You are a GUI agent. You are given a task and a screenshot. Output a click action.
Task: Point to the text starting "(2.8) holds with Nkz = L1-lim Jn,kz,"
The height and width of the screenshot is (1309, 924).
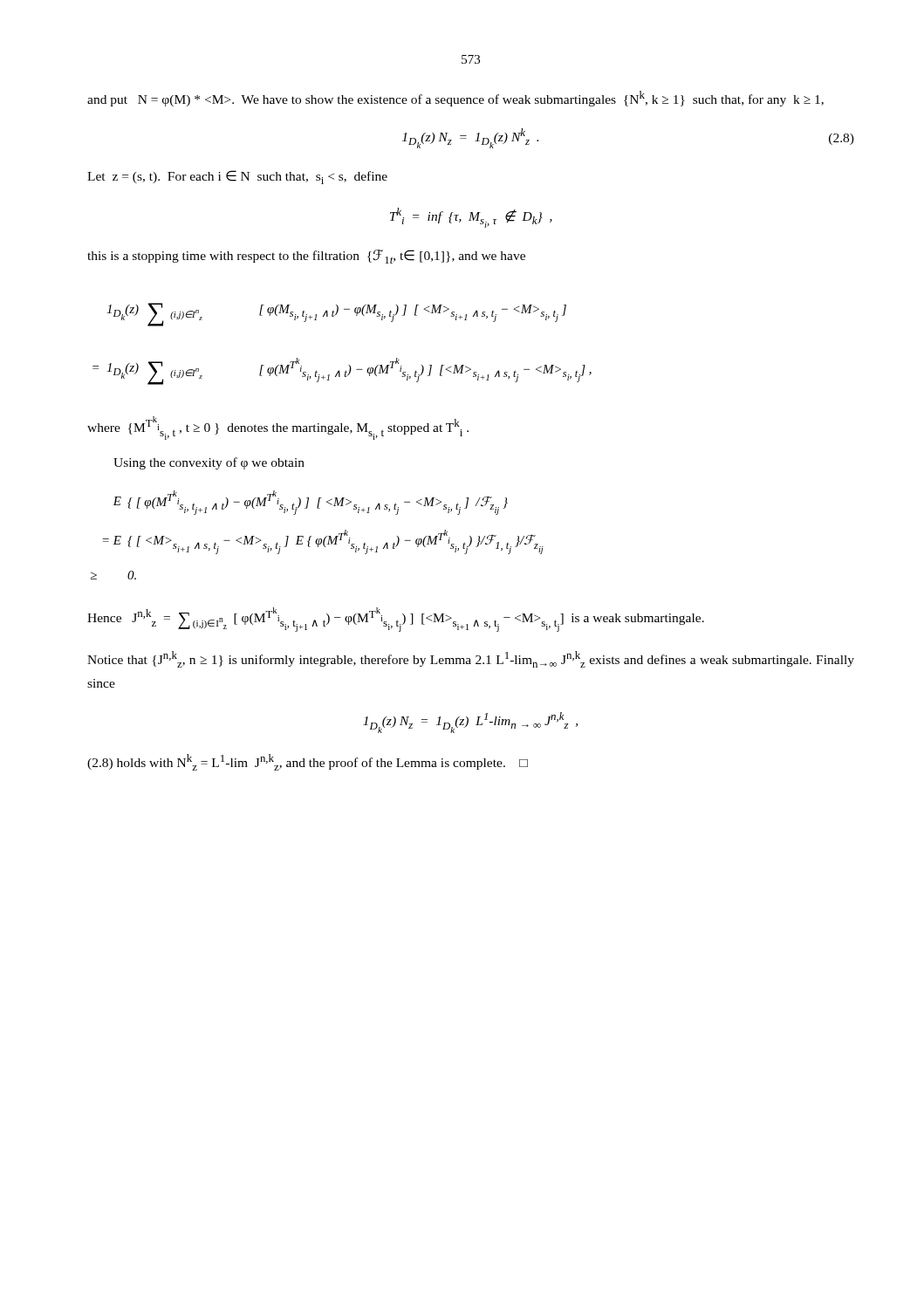point(307,763)
